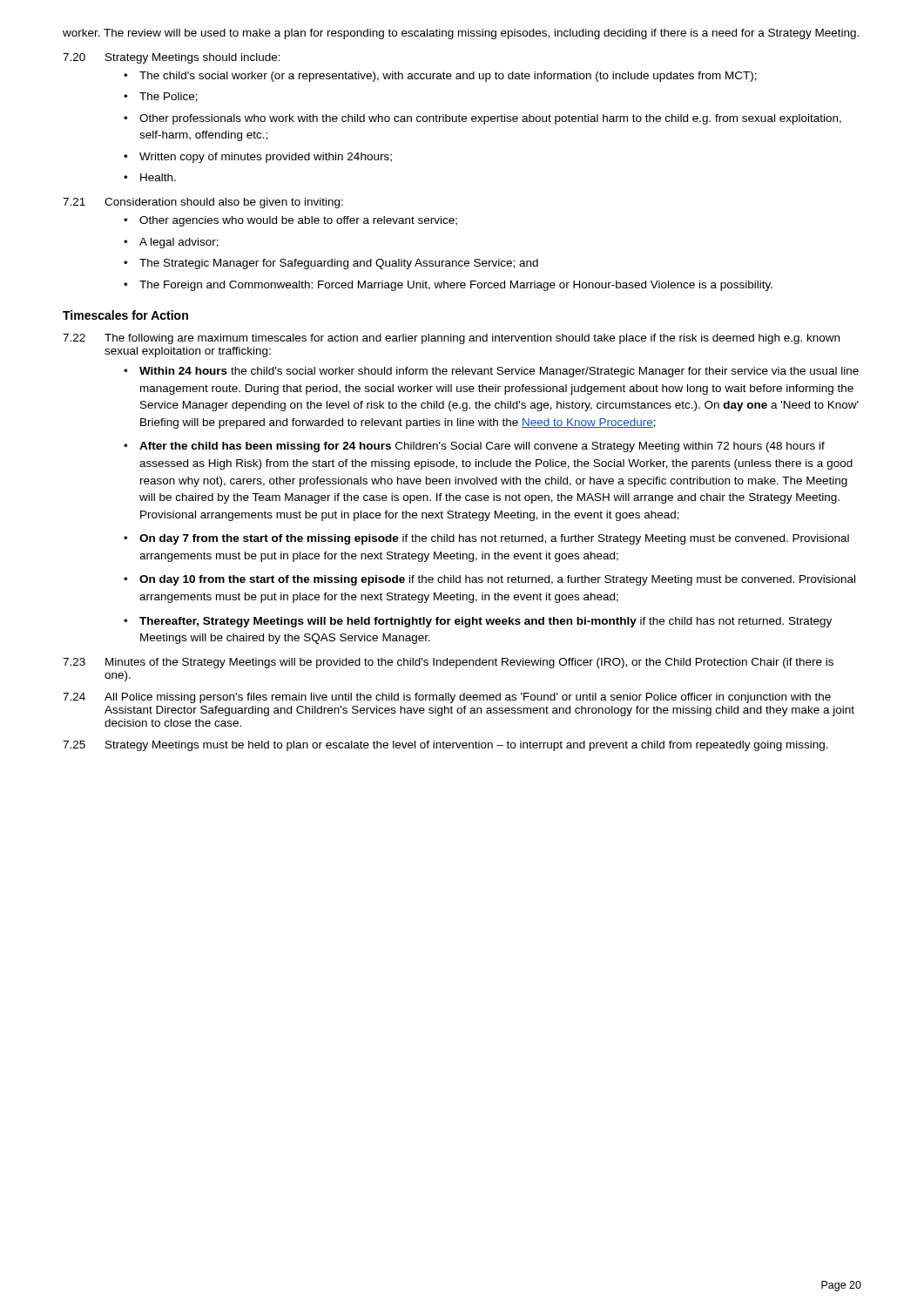
Task: Click the passage that begins "The Foreign and Commonwealth: Forced Marriage Unit,"
Action: click(456, 284)
